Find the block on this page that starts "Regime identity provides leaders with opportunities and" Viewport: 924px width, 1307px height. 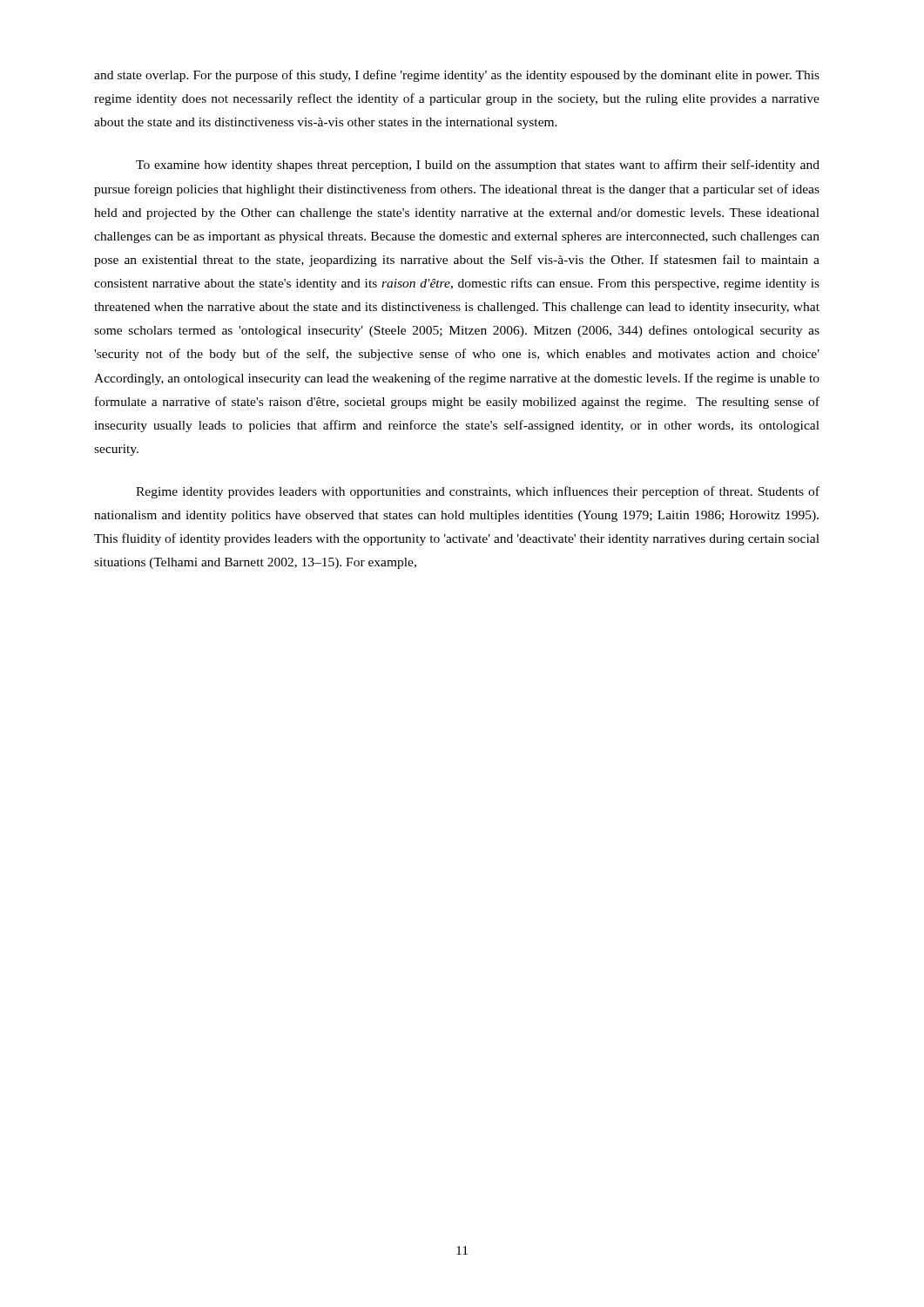tap(457, 526)
